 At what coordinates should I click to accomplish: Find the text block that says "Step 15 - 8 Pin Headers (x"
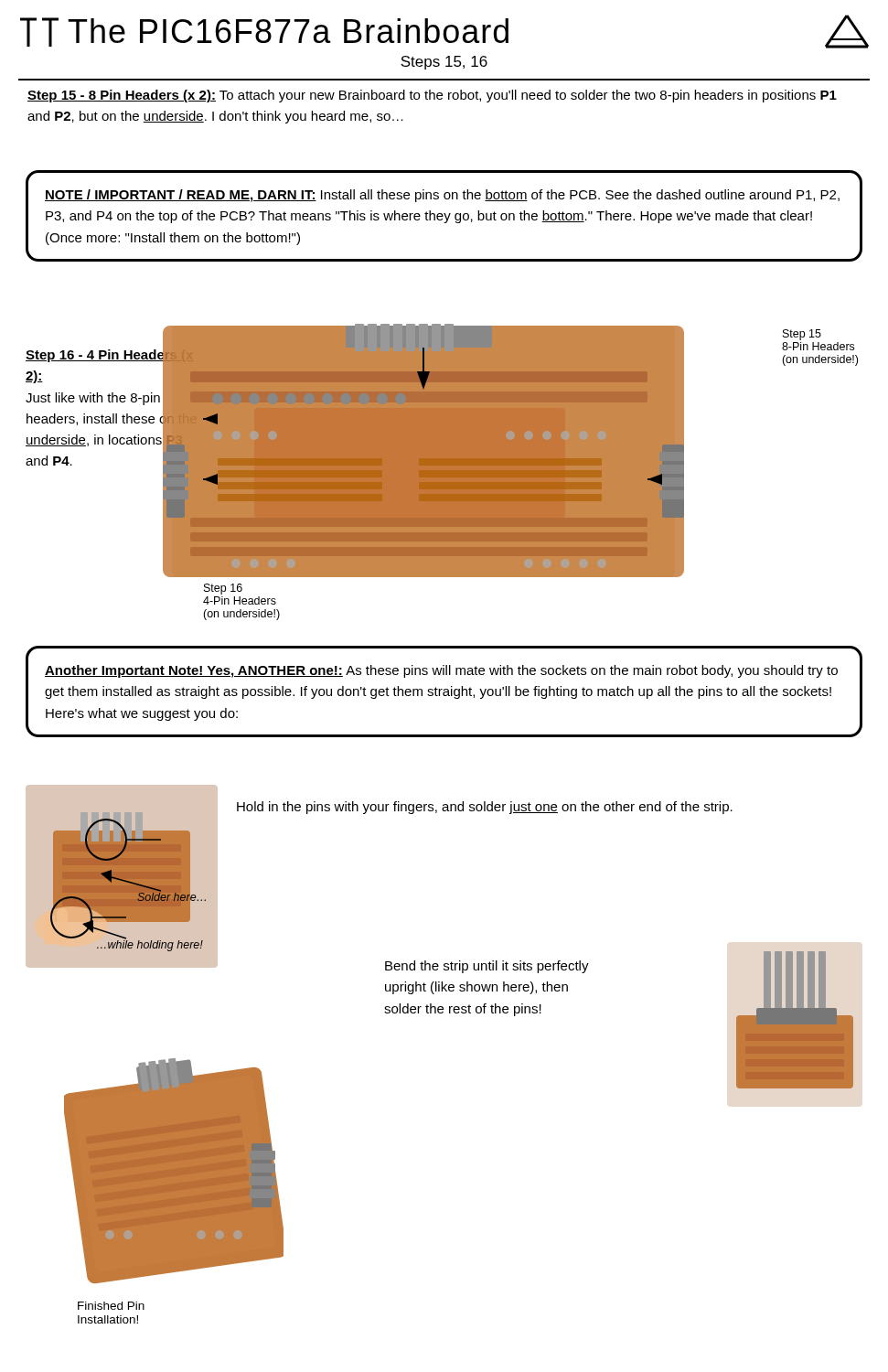[x=432, y=105]
